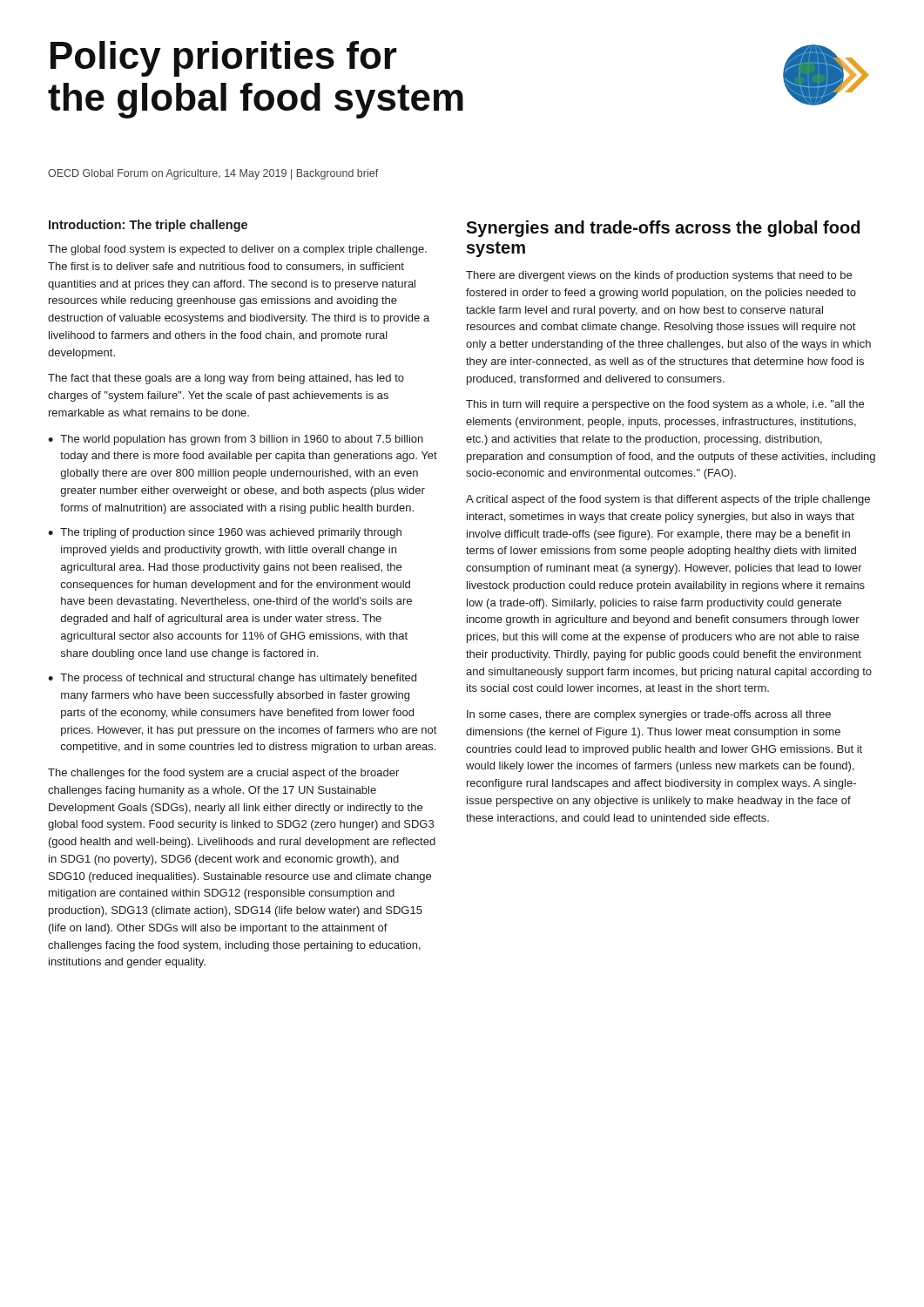The height and width of the screenshot is (1307, 924).
Task: Select the text block starting "Synergies and trade-offs across the global food"
Action: (x=663, y=237)
